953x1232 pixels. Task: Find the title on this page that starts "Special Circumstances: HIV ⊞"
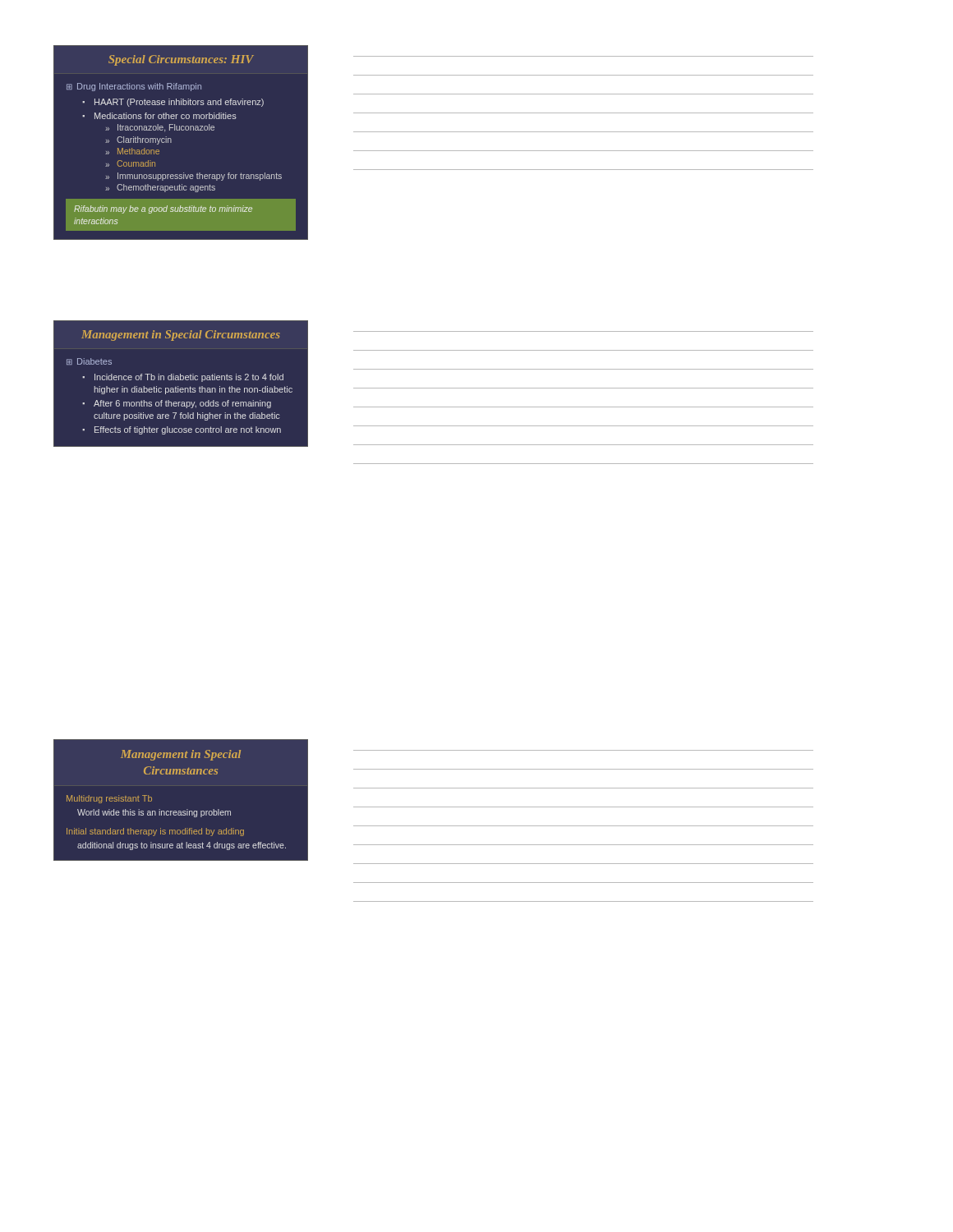point(181,143)
